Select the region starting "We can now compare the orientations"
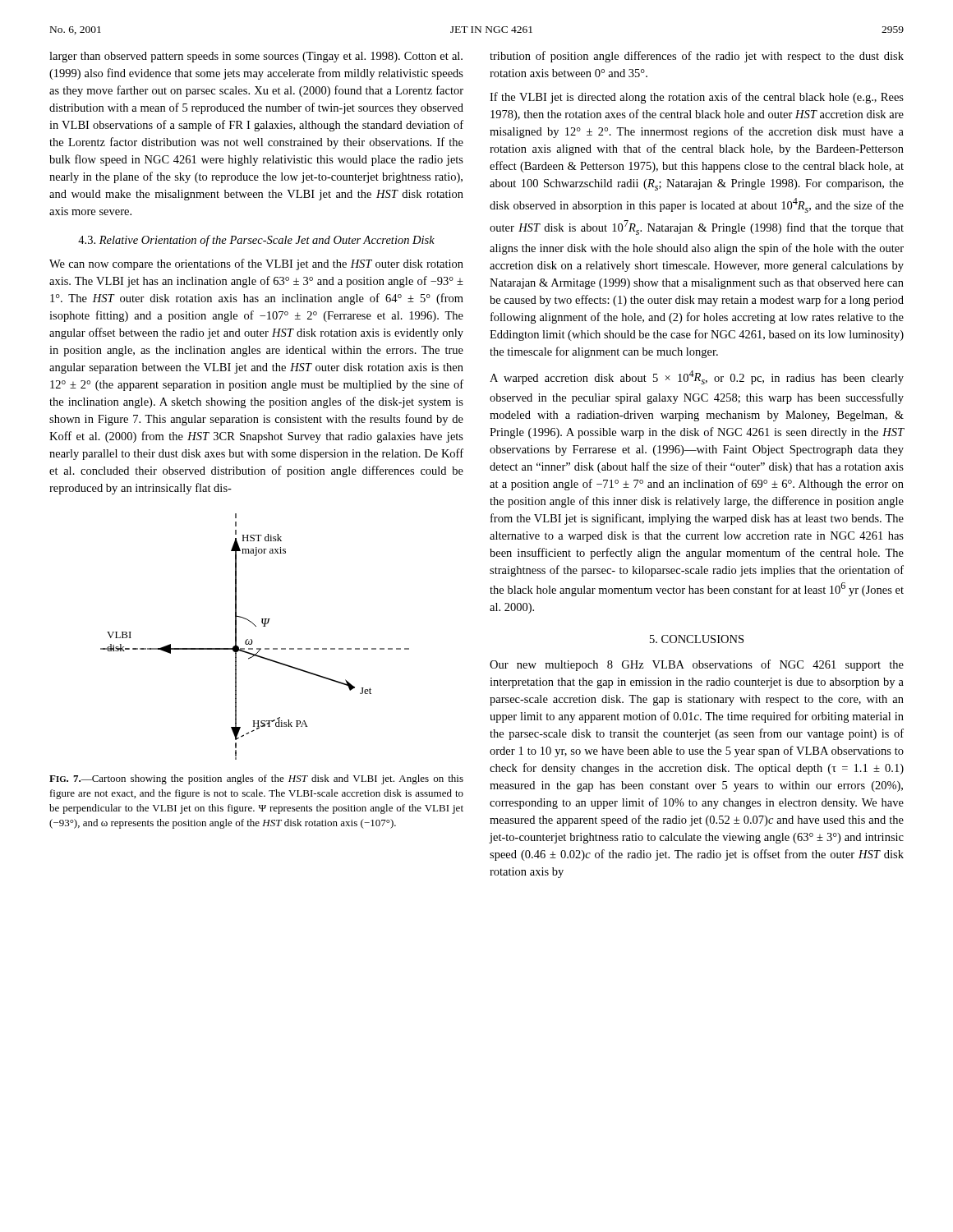The width and height of the screenshot is (953, 1232). pyautogui.click(x=256, y=376)
